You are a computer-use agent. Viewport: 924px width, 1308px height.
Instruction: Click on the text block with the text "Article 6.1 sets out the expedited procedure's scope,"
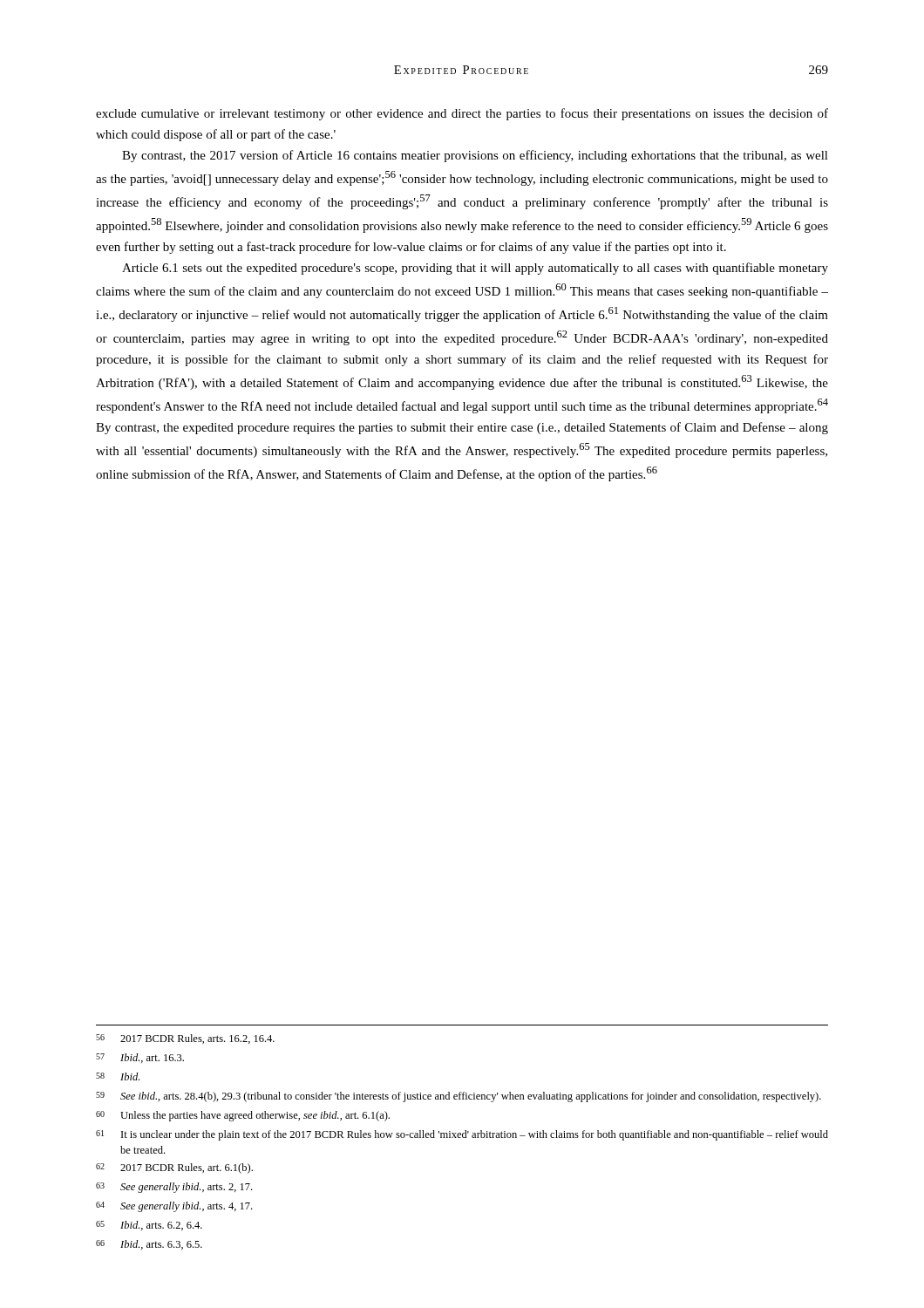tap(462, 371)
